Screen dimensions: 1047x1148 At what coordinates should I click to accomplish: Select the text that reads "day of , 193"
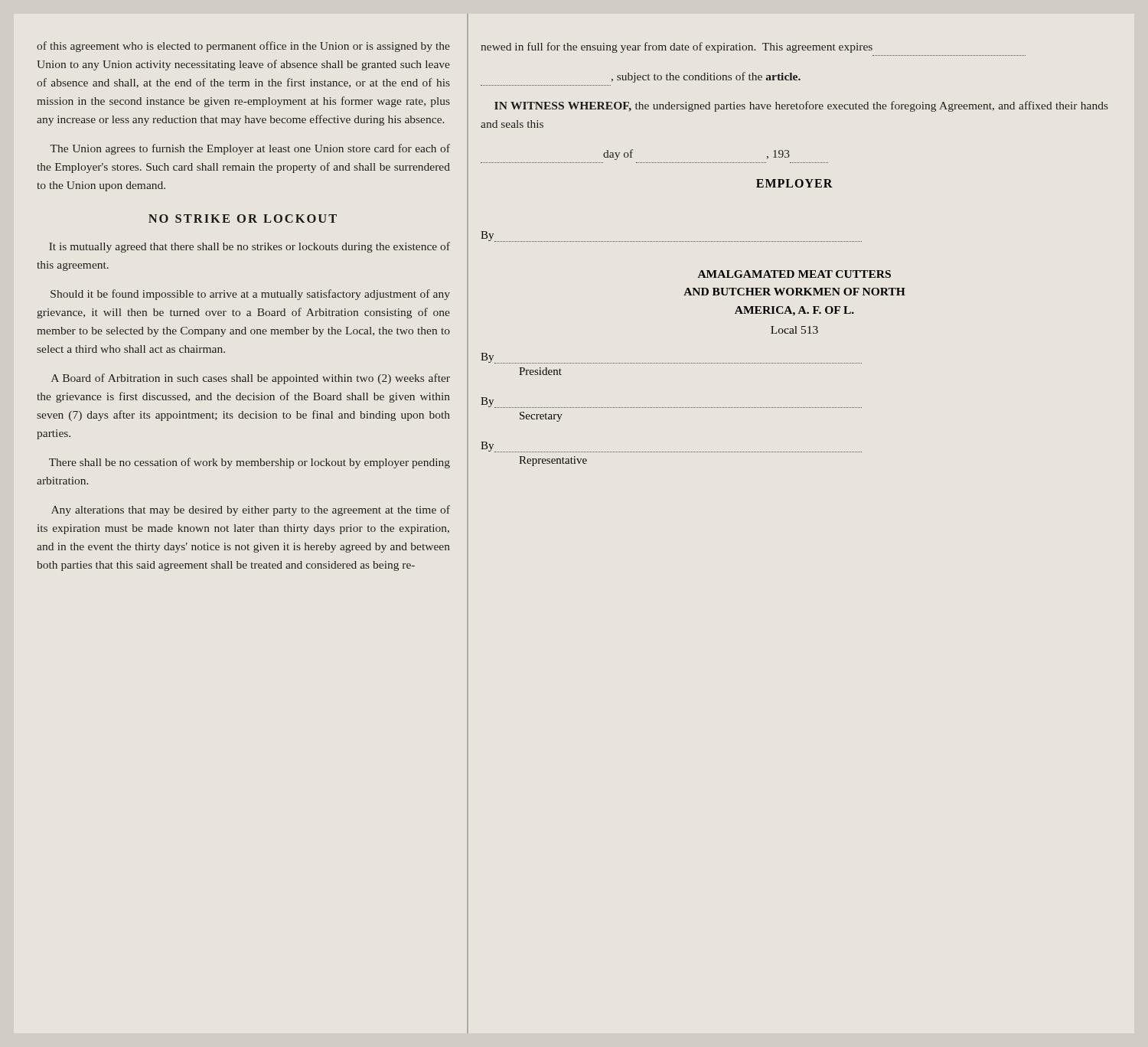coord(654,154)
